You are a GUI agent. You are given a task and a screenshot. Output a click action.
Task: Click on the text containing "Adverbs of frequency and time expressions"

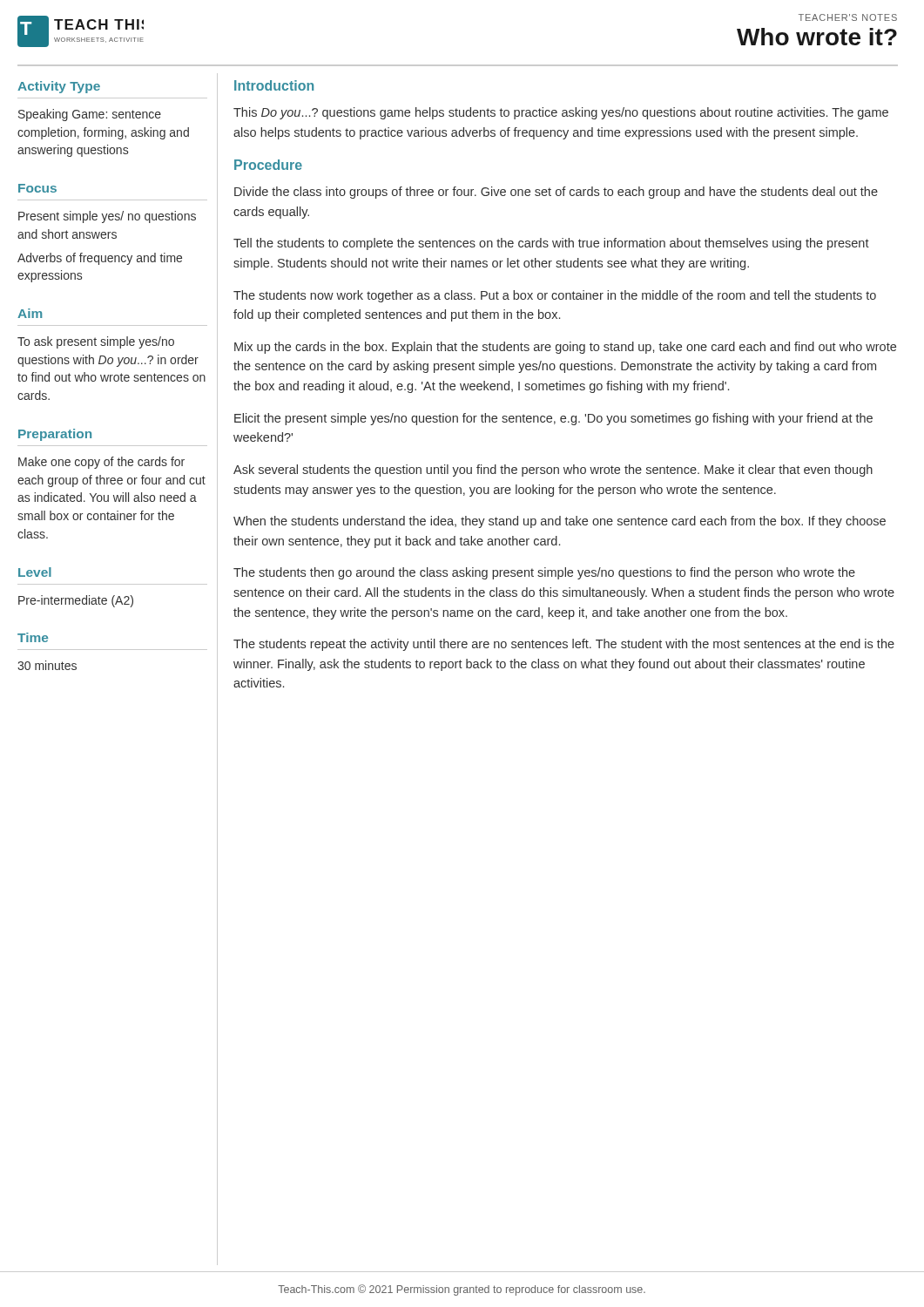pos(100,267)
